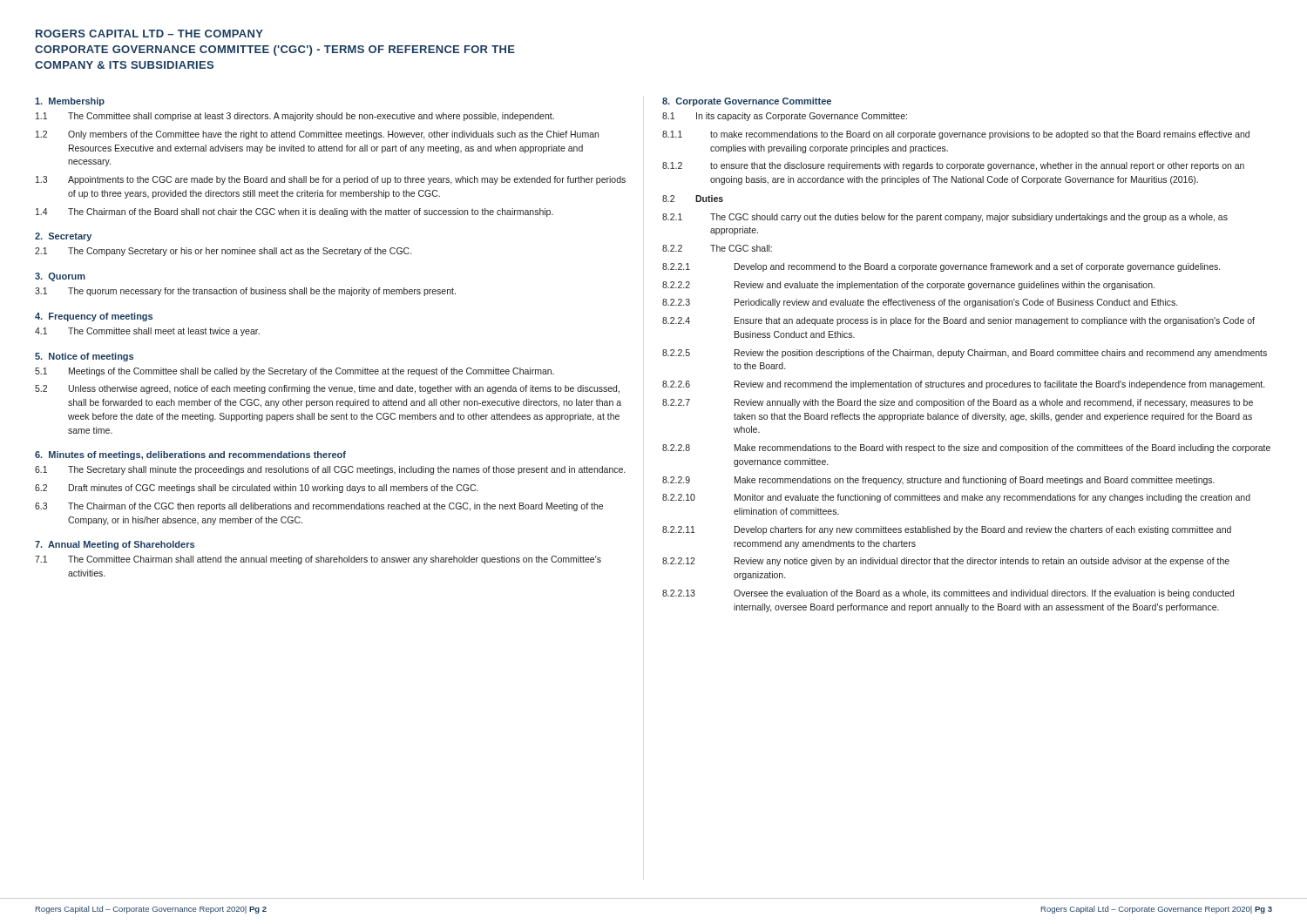
Task: Point to the block beginning "8.2.2.11 Develop charters"
Action: click(967, 537)
